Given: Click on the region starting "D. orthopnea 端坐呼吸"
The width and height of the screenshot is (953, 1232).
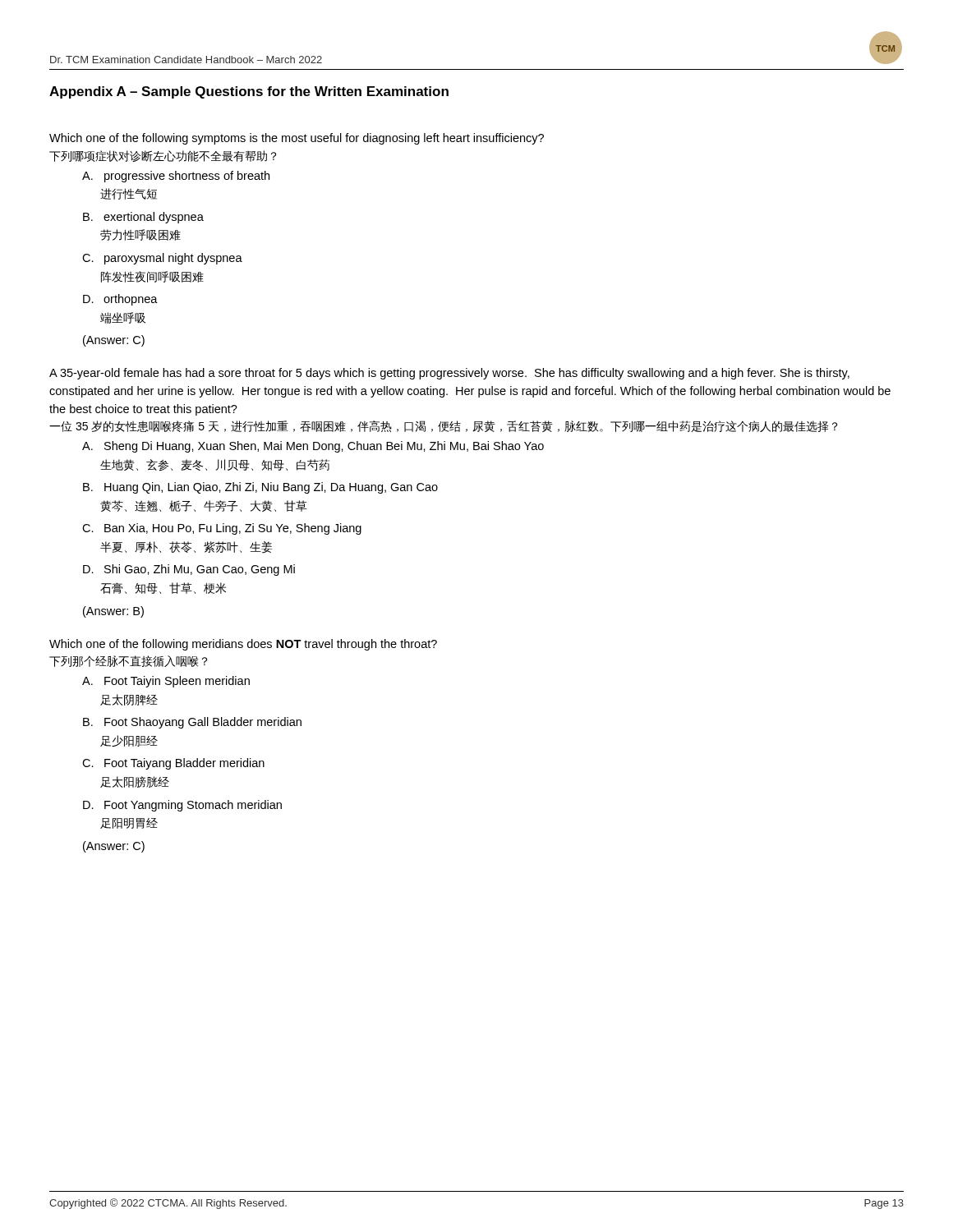Looking at the screenshot, I should point(120,300).
